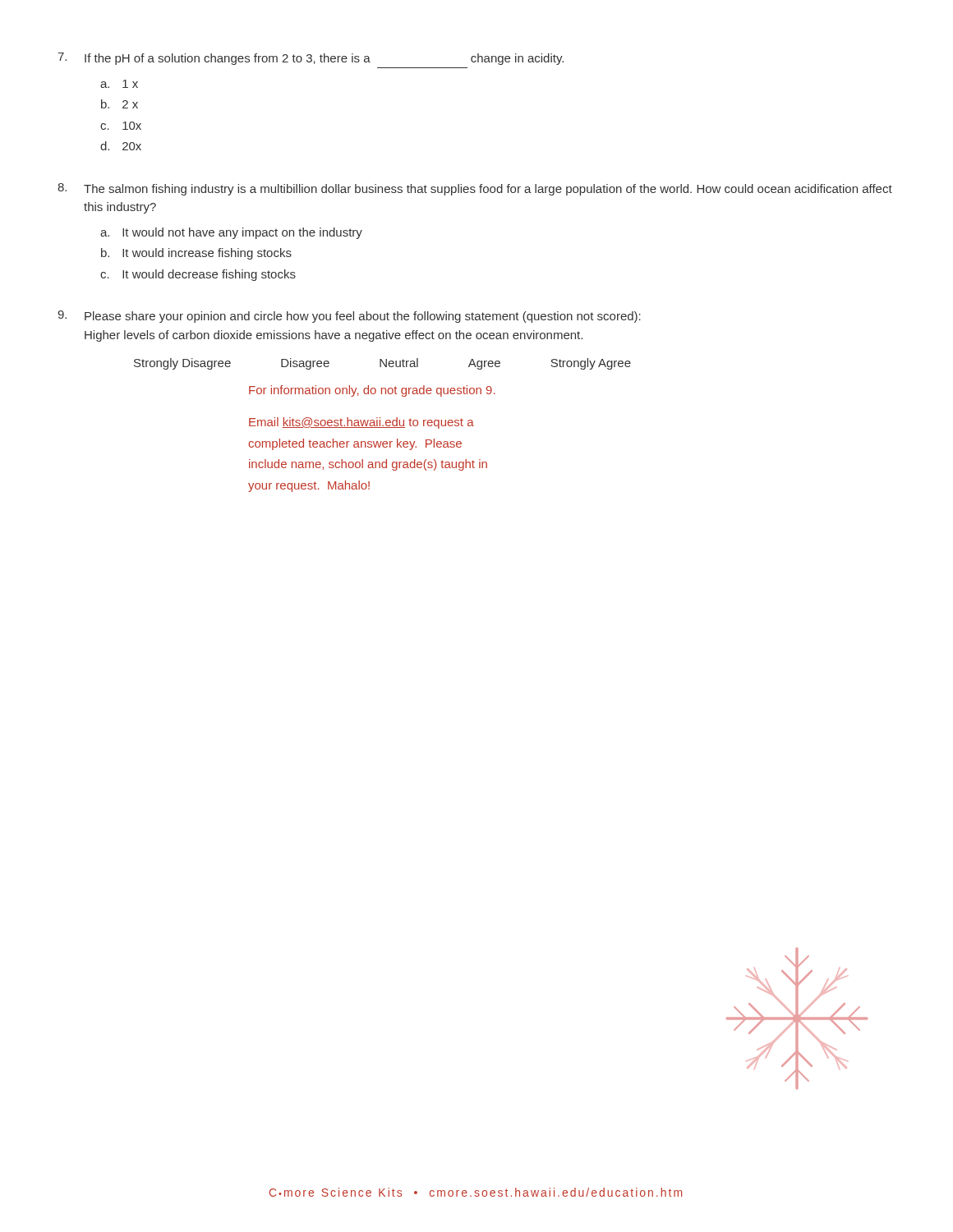Click on the list item that says "9. Please share your opinion and circle how"
Screen dimensions: 1232x953
476,401
